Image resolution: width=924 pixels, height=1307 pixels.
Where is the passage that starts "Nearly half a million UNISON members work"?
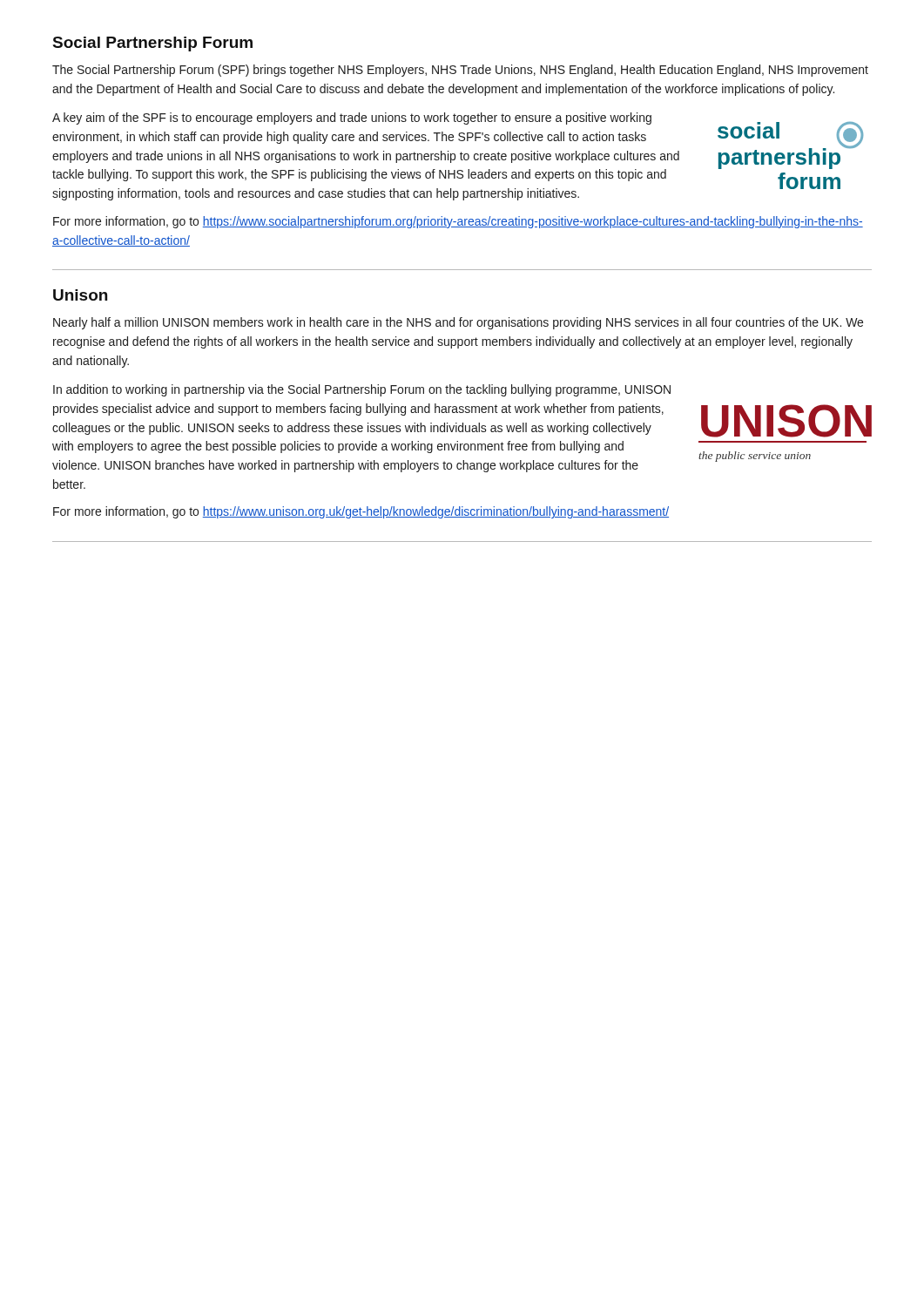click(x=458, y=341)
